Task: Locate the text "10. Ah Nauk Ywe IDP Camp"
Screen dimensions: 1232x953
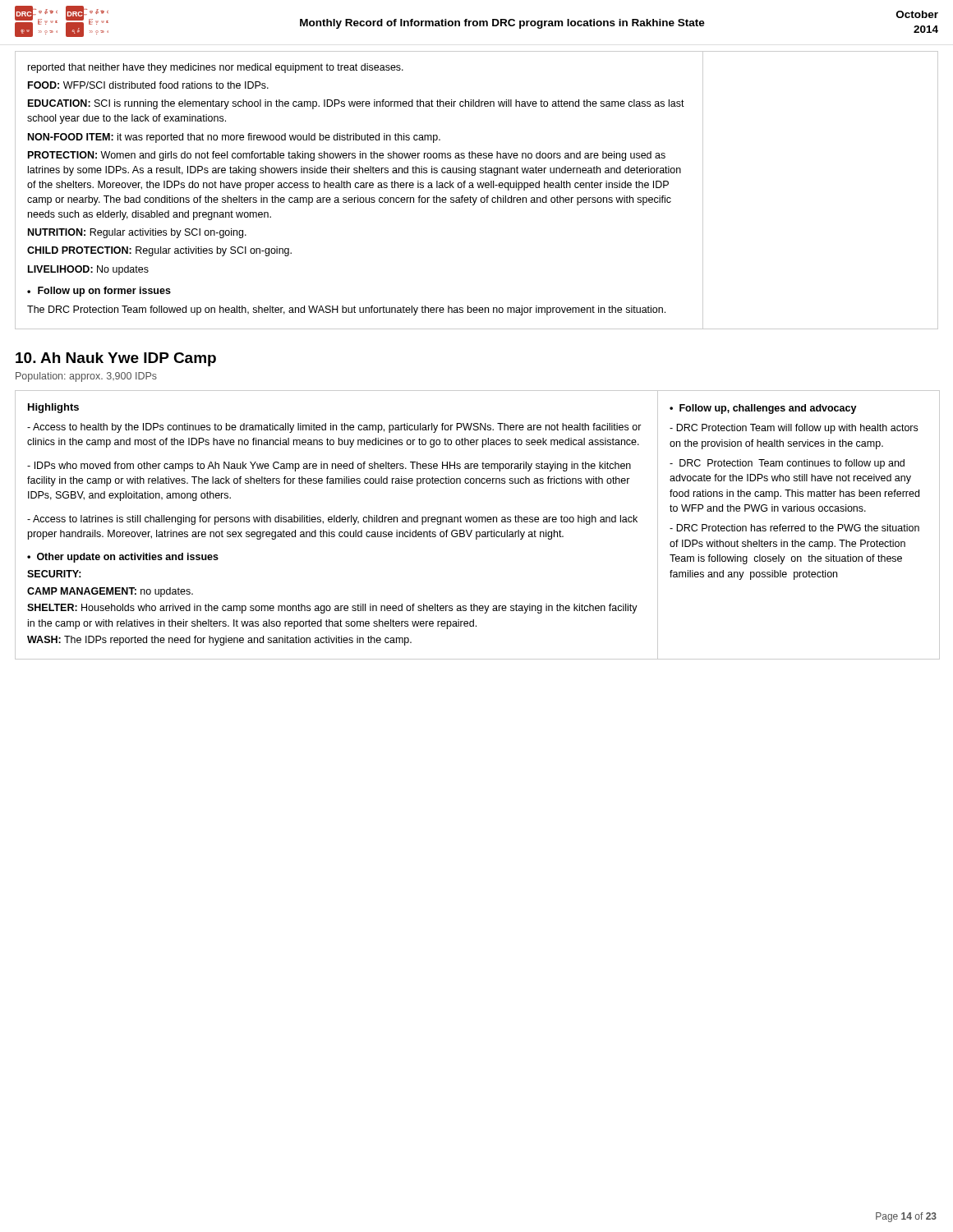Action: 116,358
